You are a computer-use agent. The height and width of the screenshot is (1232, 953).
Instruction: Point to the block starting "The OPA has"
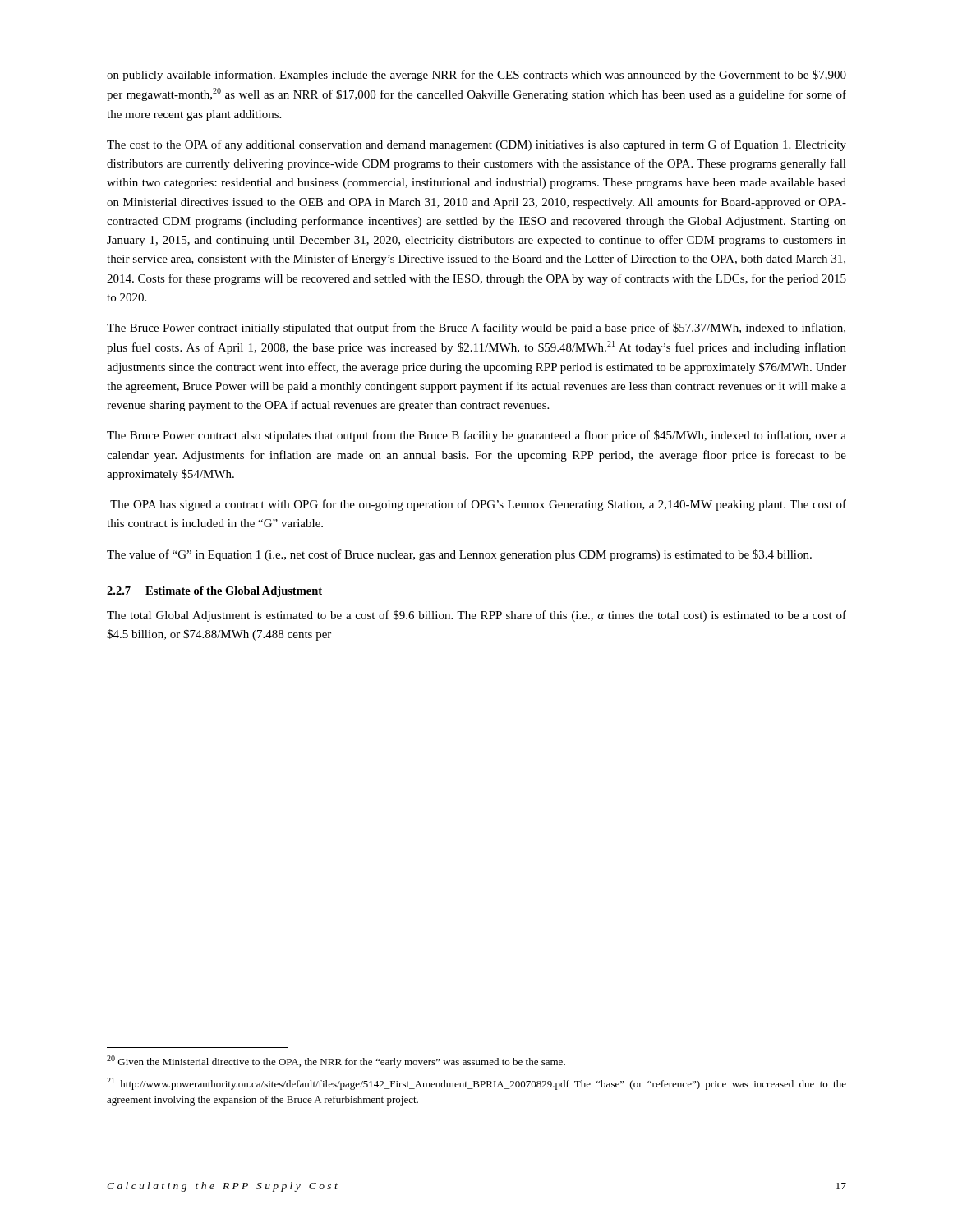tap(476, 514)
